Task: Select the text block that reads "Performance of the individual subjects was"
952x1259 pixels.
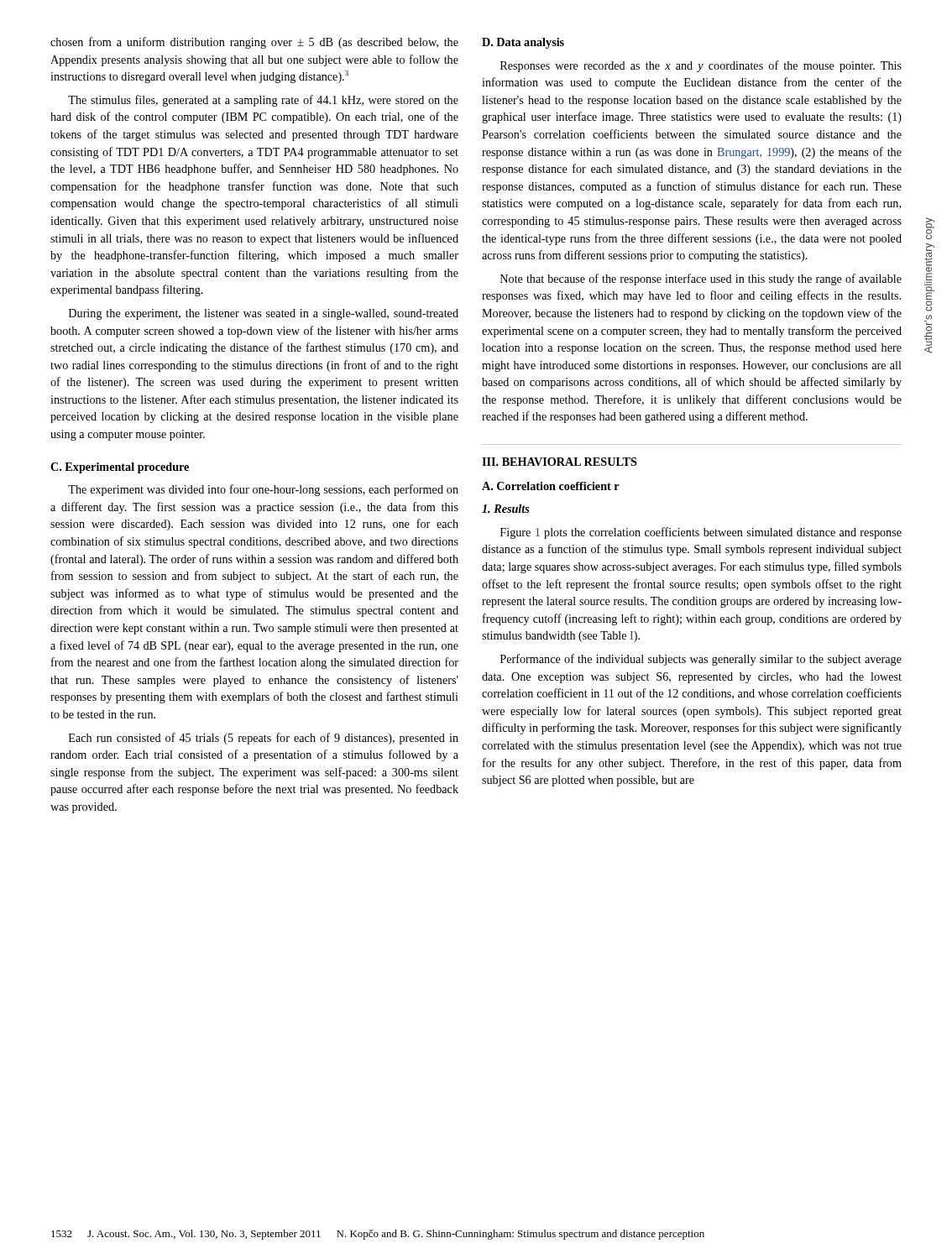Action: point(692,720)
